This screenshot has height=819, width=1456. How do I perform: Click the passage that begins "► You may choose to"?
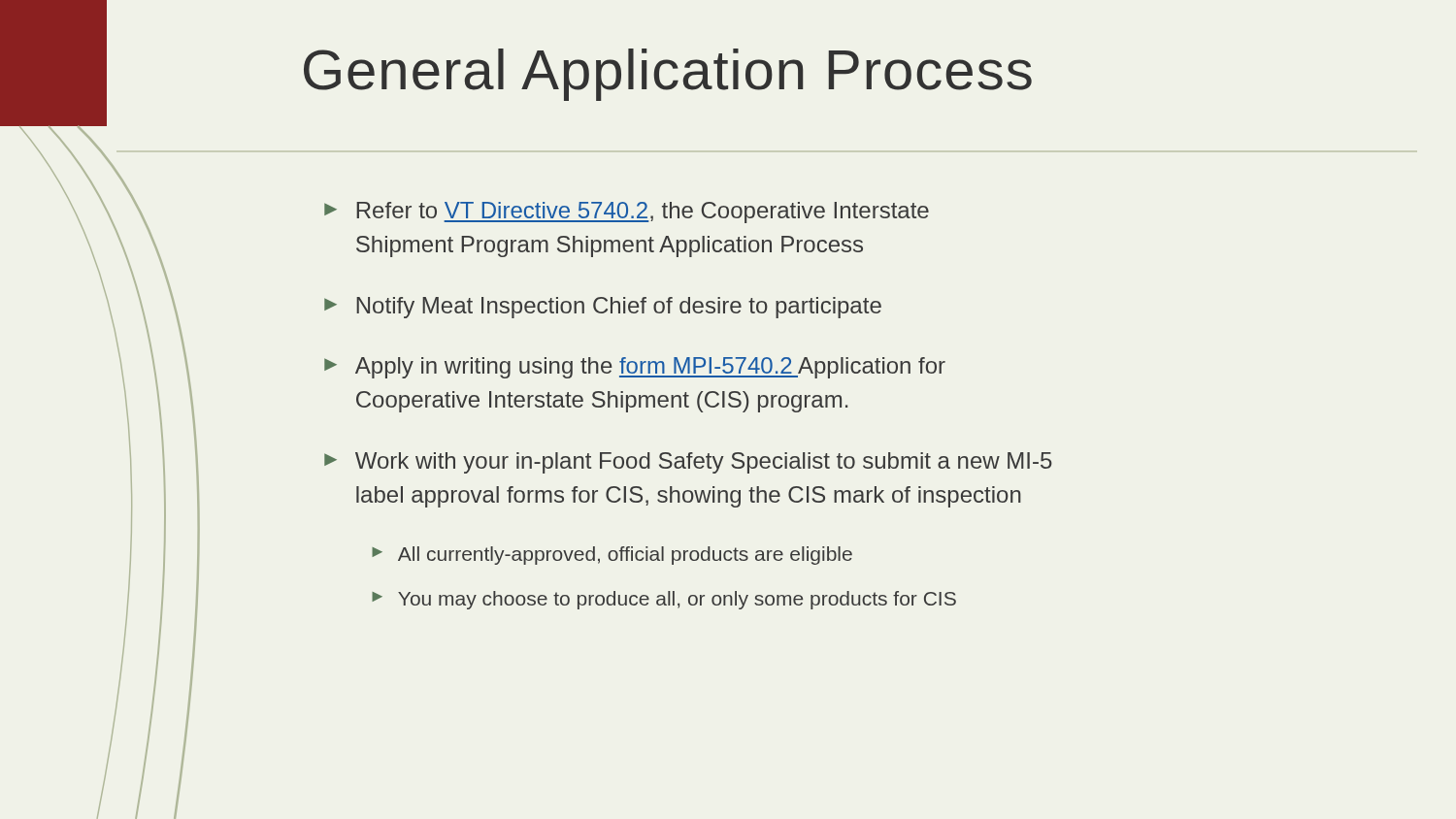(663, 599)
